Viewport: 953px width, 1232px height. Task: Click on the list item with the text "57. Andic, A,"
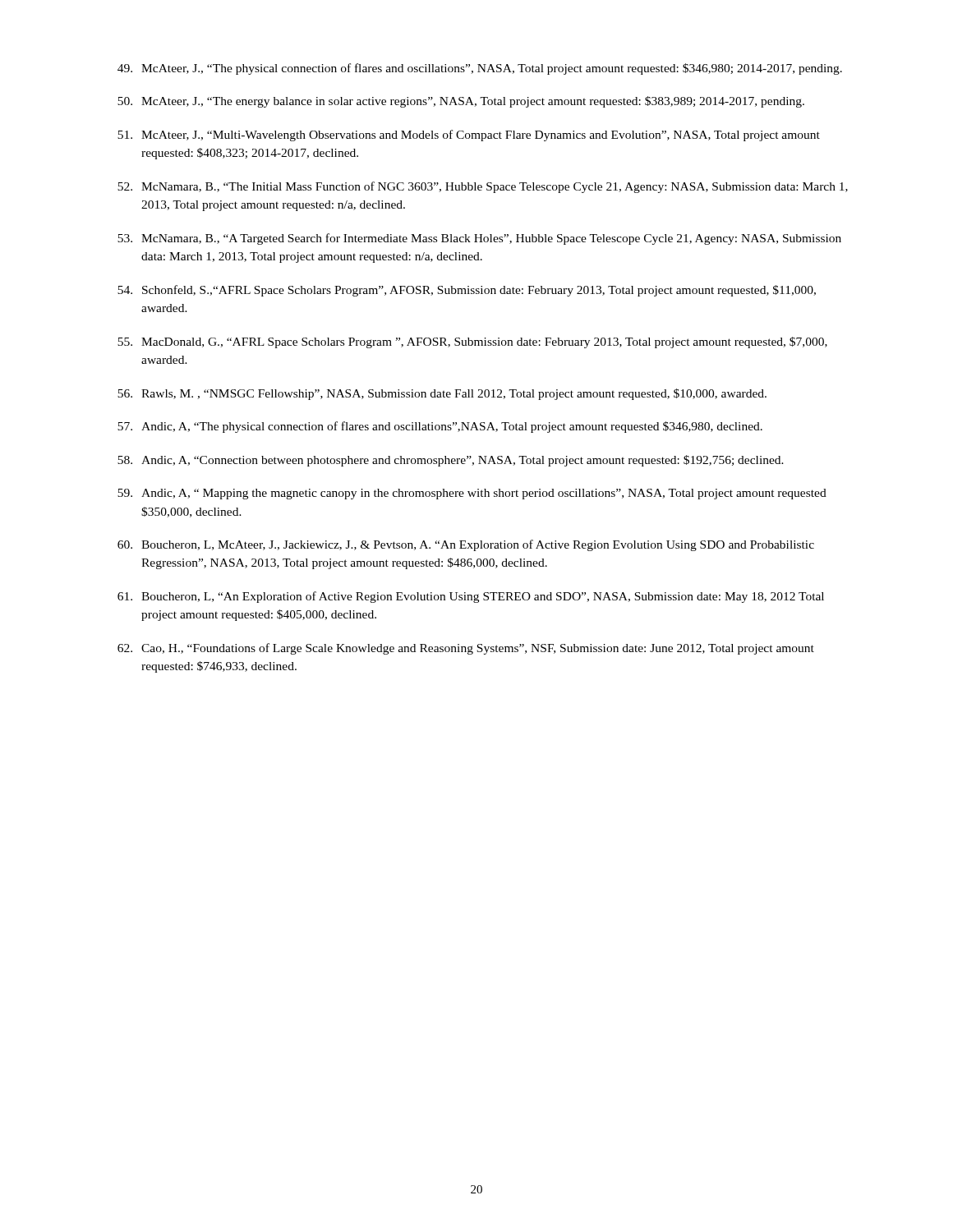click(x=476, y=427)
